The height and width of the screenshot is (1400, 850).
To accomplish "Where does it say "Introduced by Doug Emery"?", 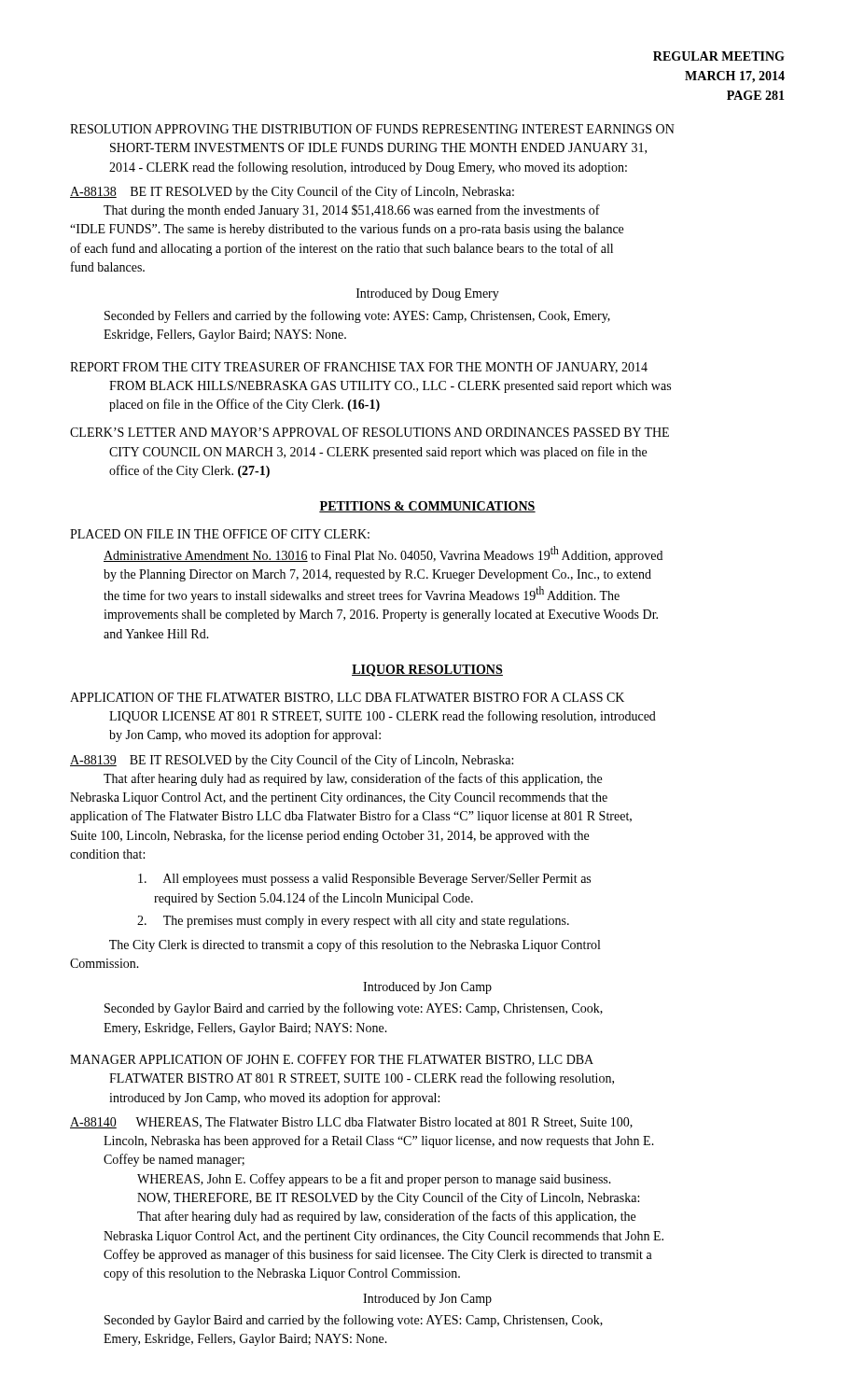I will point(427,294).
